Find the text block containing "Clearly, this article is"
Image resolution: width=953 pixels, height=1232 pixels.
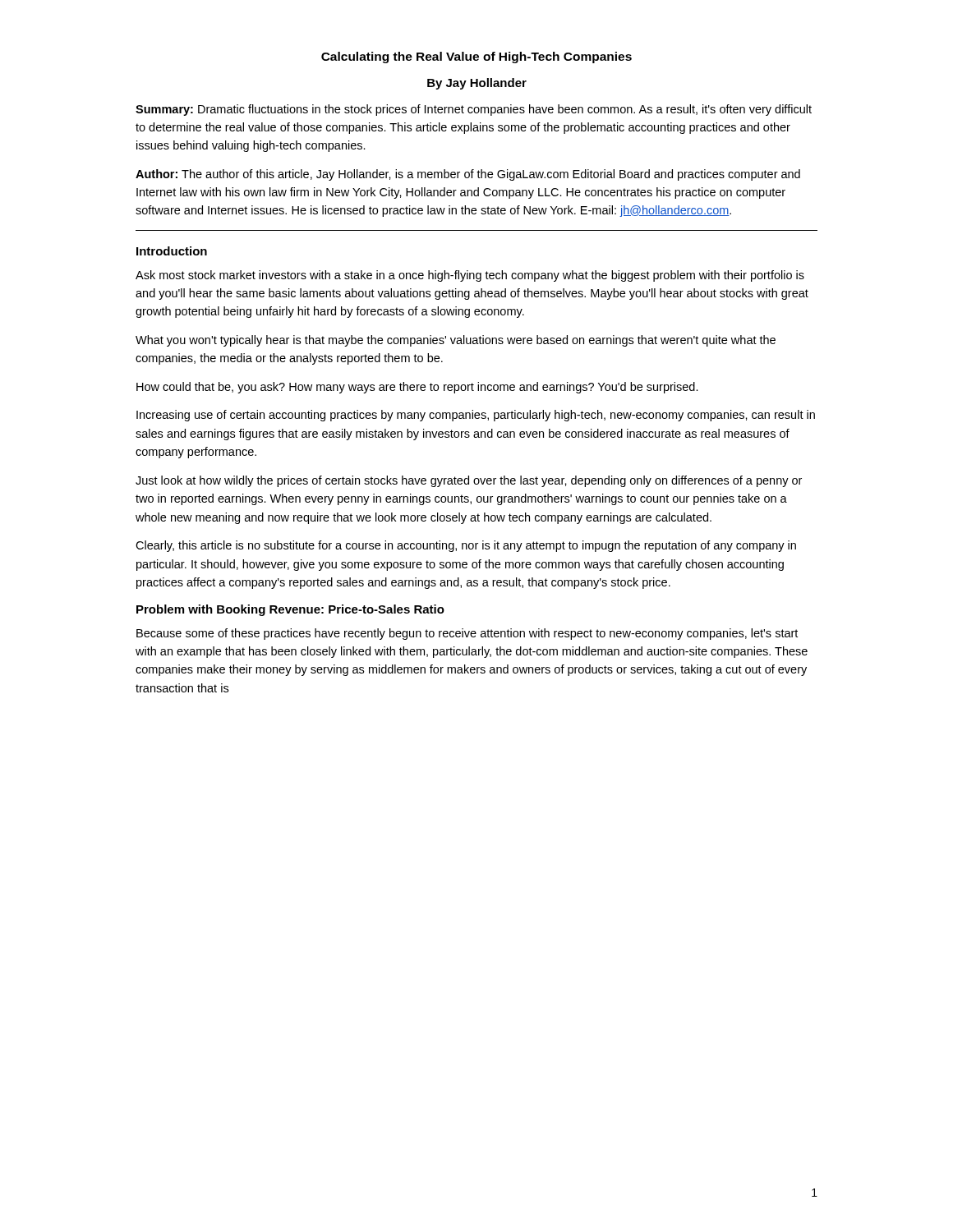466,564
